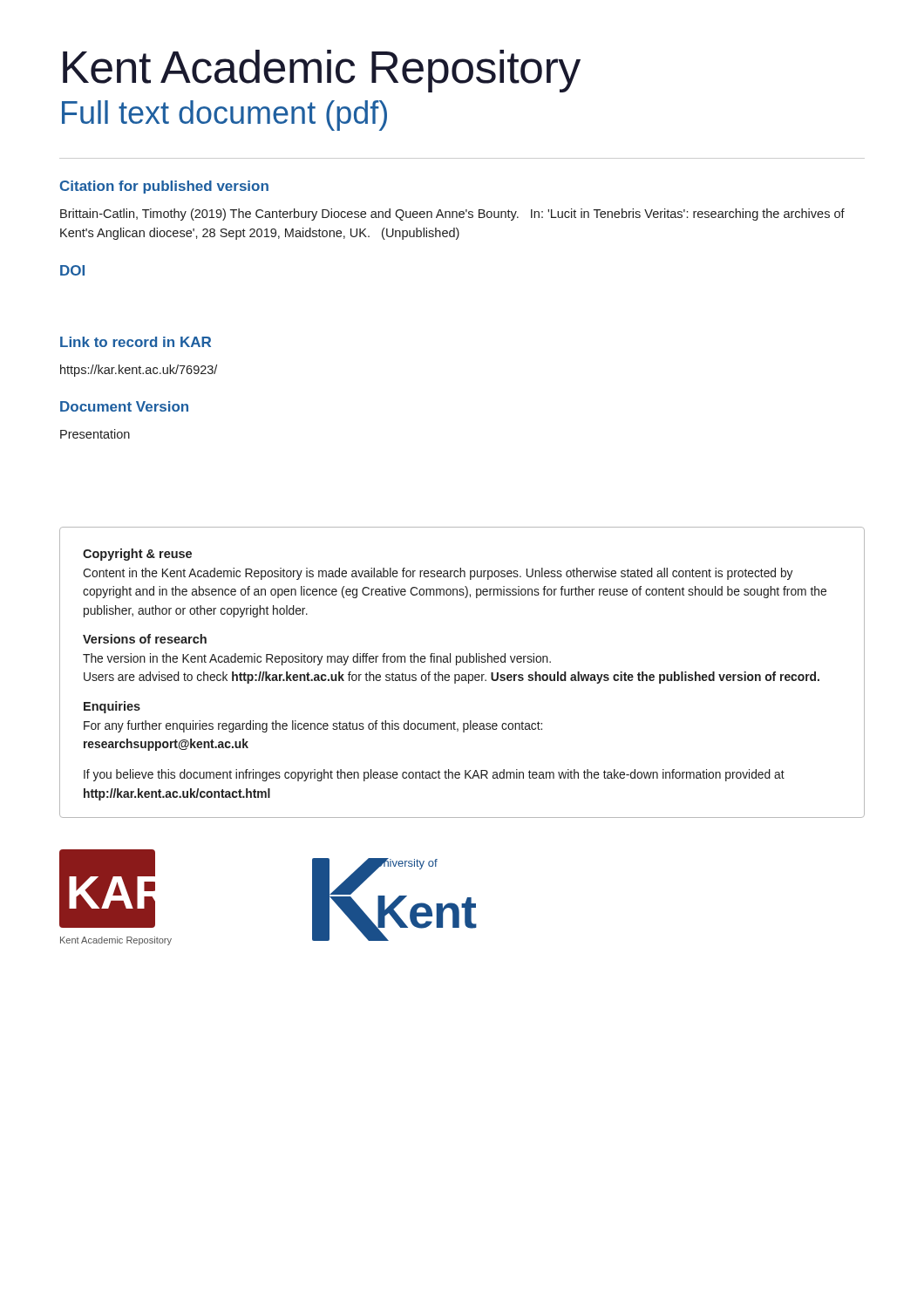The width and height of the screenshot is (924, 1308).
Task: Click on the text block that reads "Brittain-Catlin, Timothy (2019)"
Action: (x=462, y=224)
